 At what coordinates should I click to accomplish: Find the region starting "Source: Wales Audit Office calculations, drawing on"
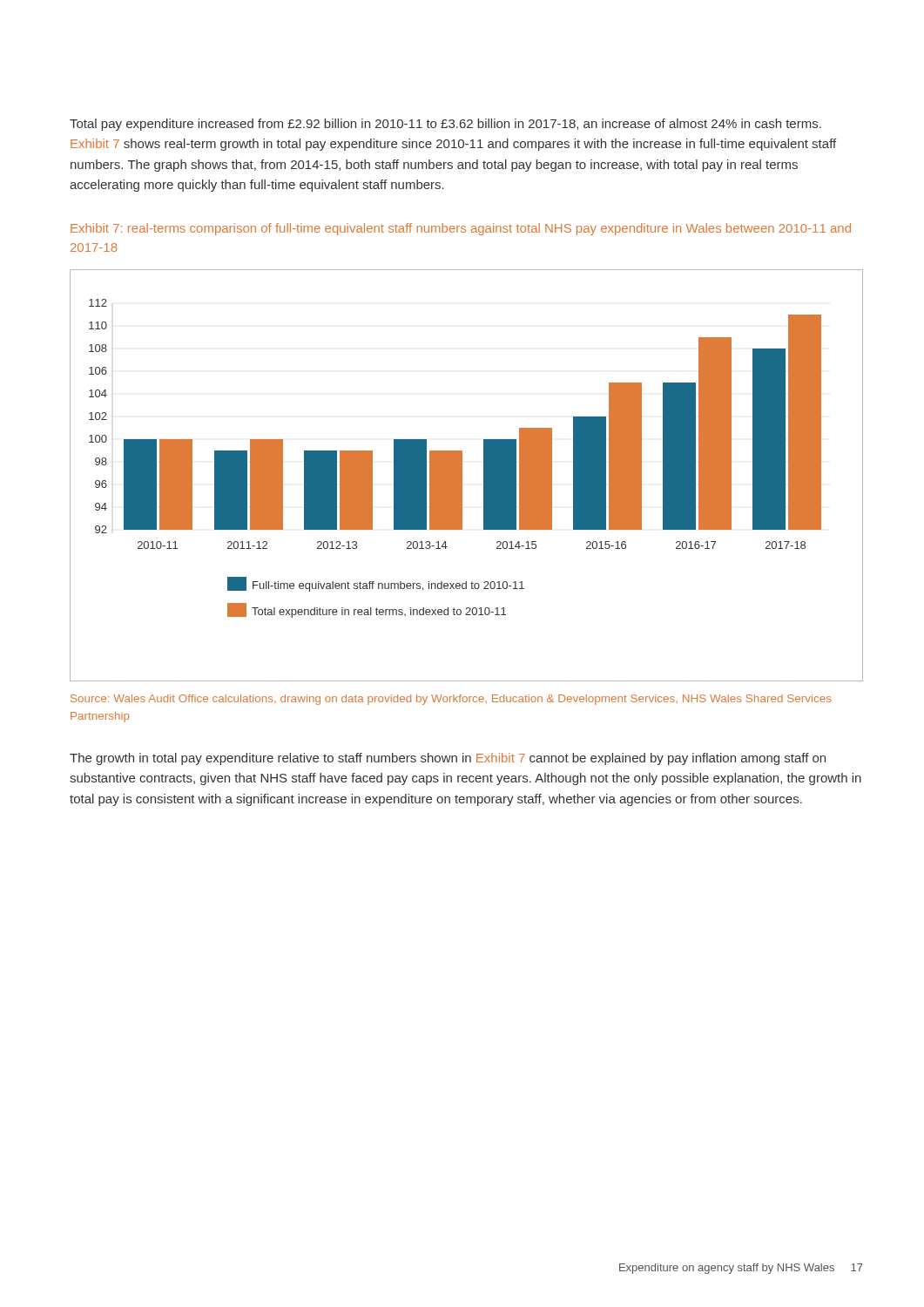(x=451, y=707)
